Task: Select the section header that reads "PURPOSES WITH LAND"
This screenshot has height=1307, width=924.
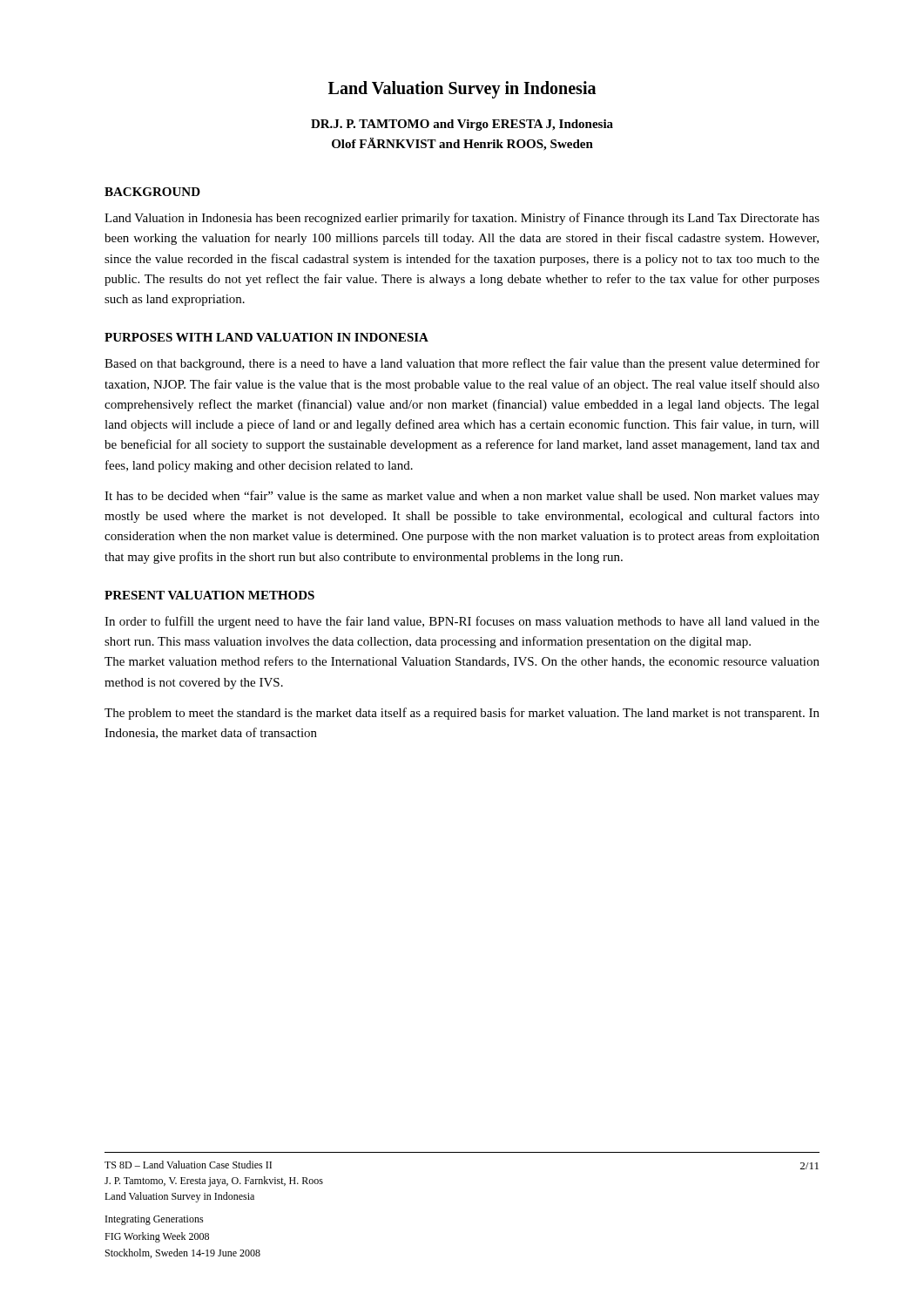Action: tap(266, 337)
